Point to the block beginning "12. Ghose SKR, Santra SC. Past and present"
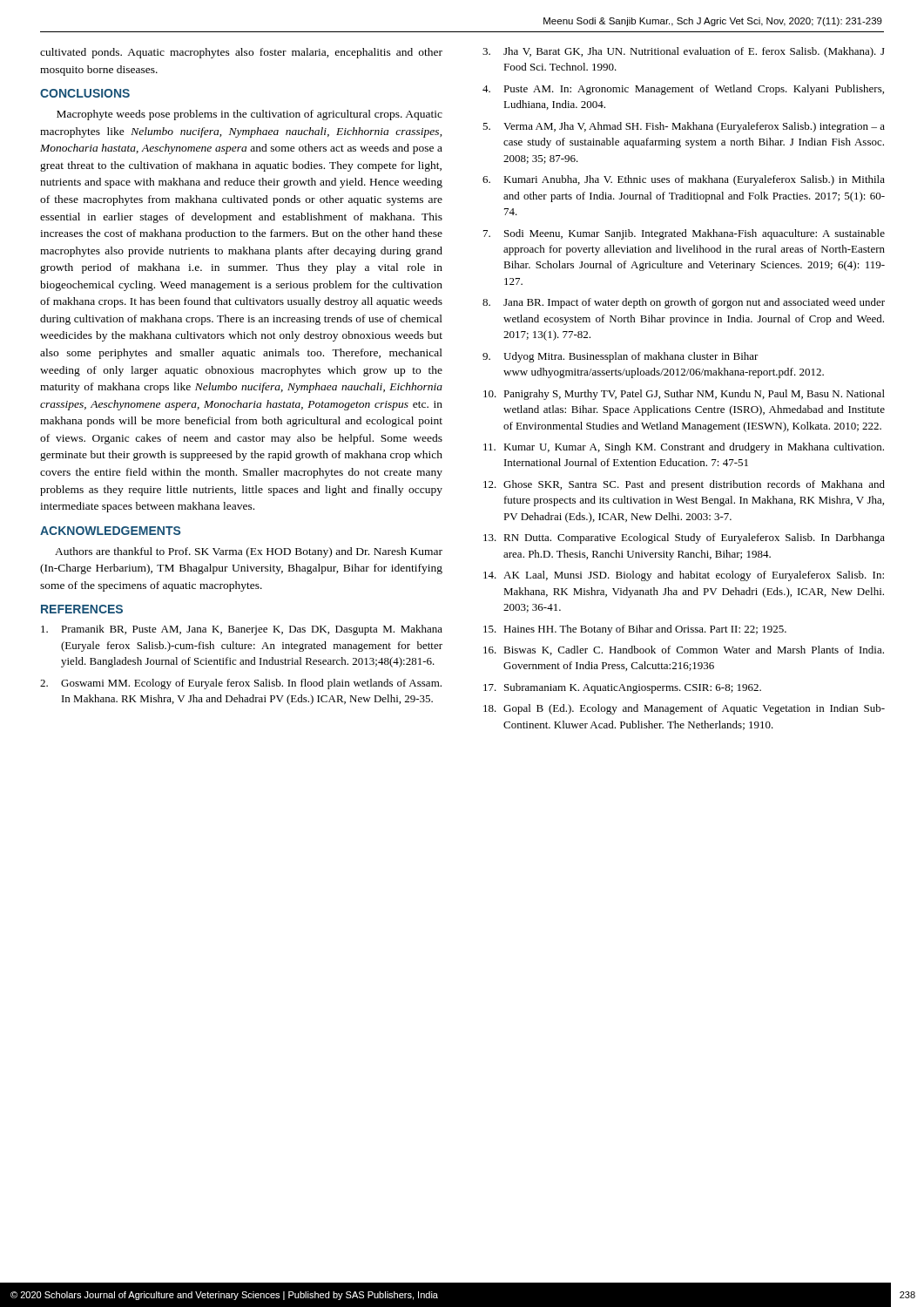This screenshot has height=1307, width=924. coord(684,501)
